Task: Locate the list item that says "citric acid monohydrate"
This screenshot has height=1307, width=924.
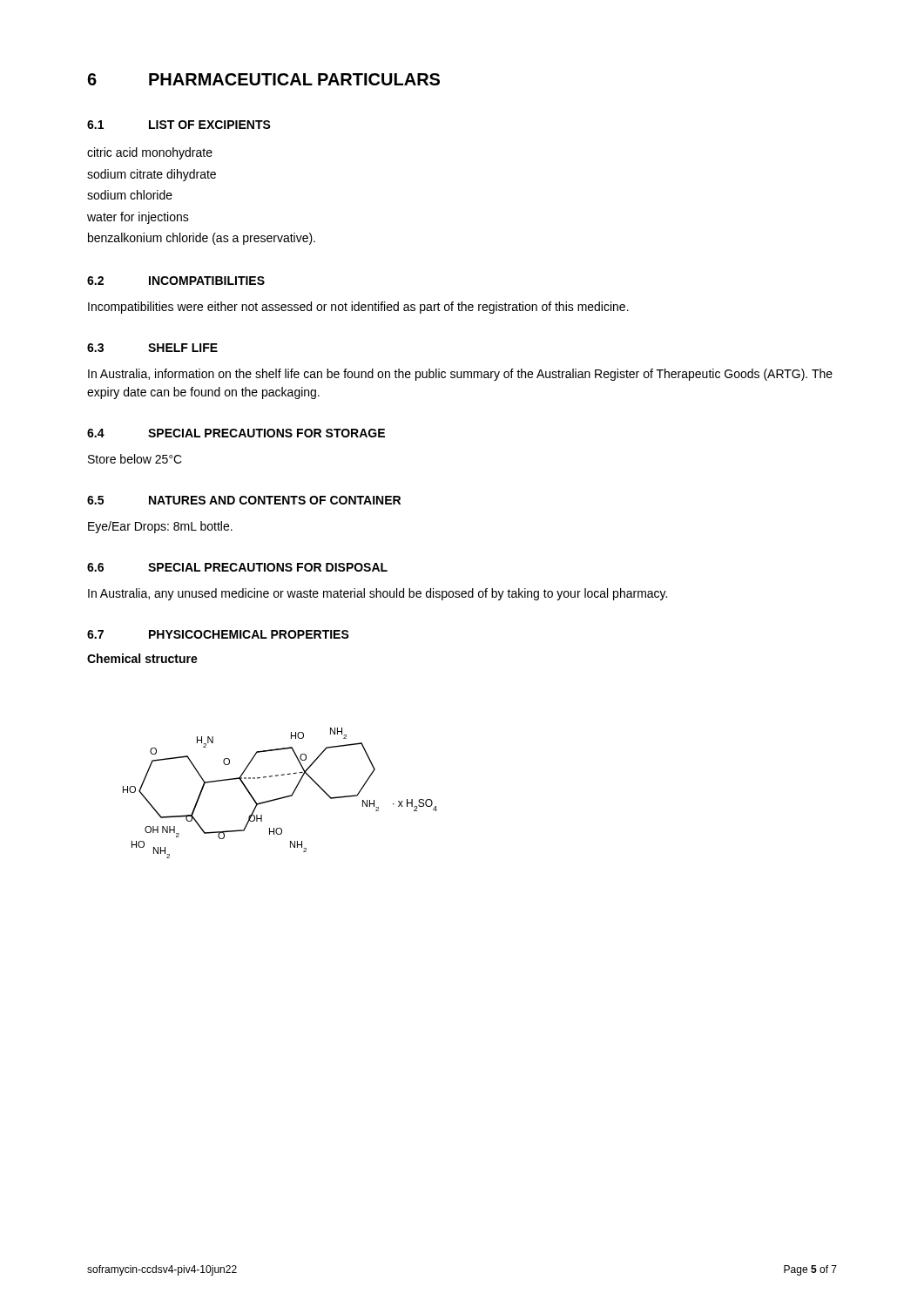Action: coord(150,153)
